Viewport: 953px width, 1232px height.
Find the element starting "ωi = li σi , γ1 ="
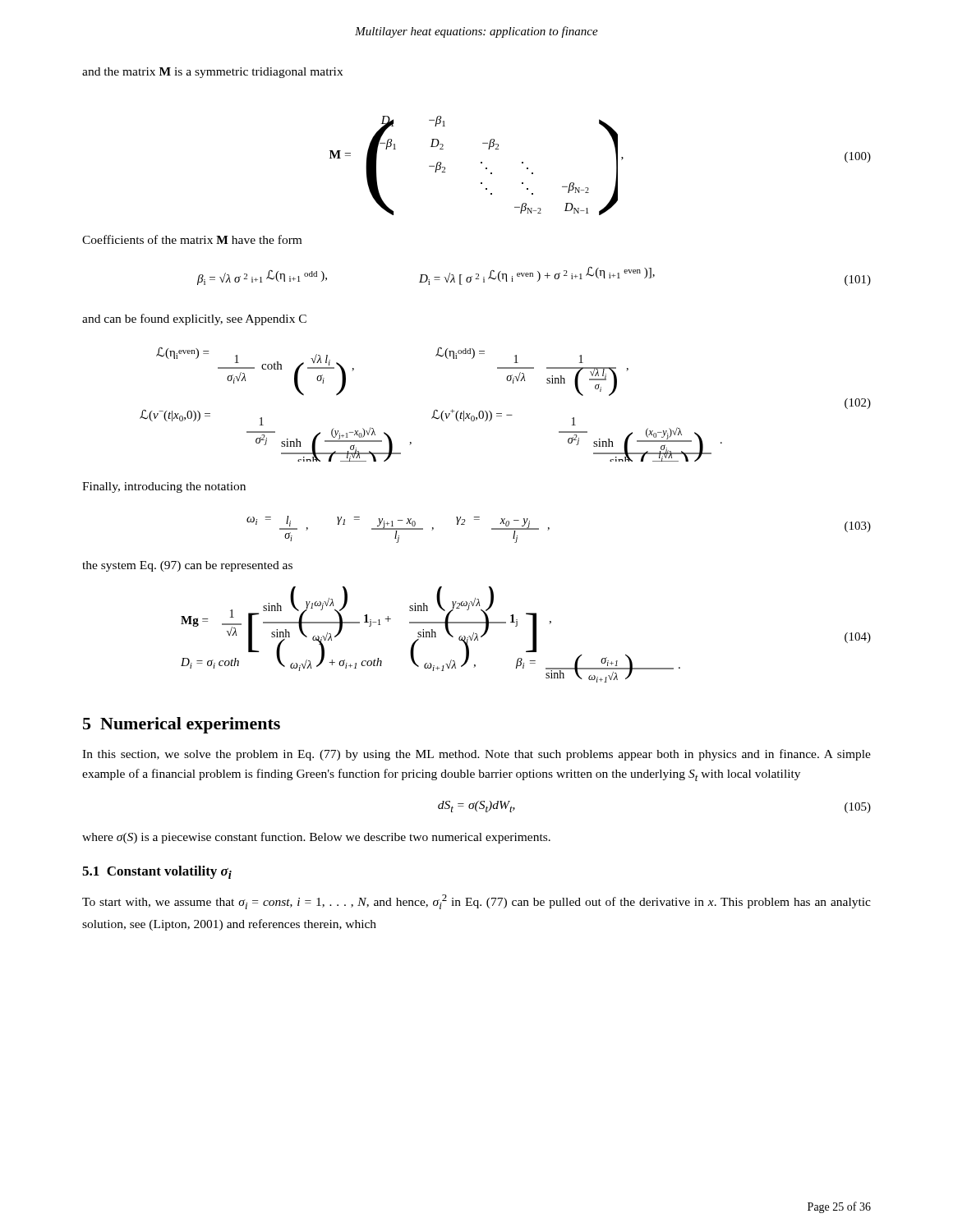(559, 526)
